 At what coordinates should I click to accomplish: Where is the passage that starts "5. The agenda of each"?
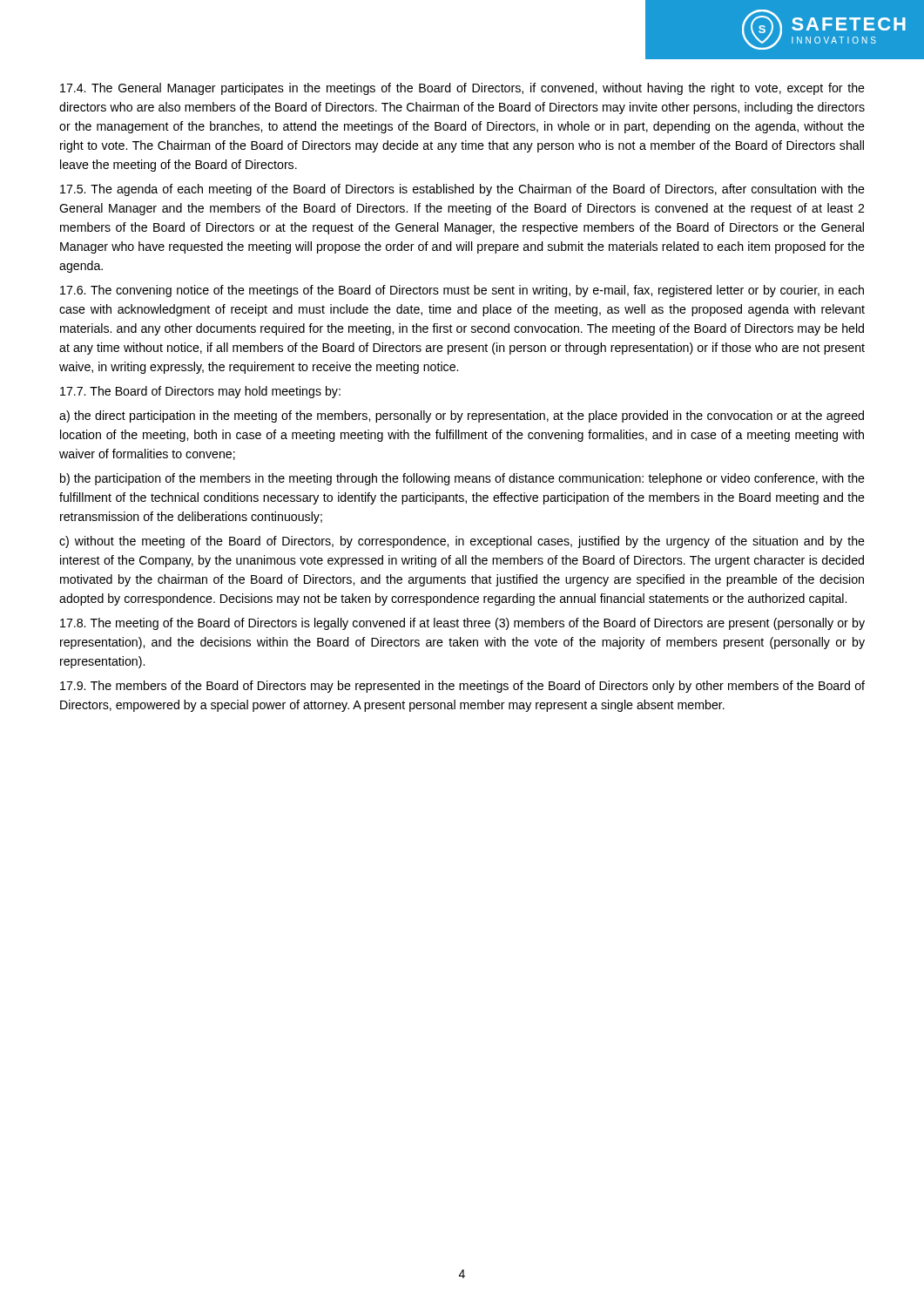click(x=462, y=227)
